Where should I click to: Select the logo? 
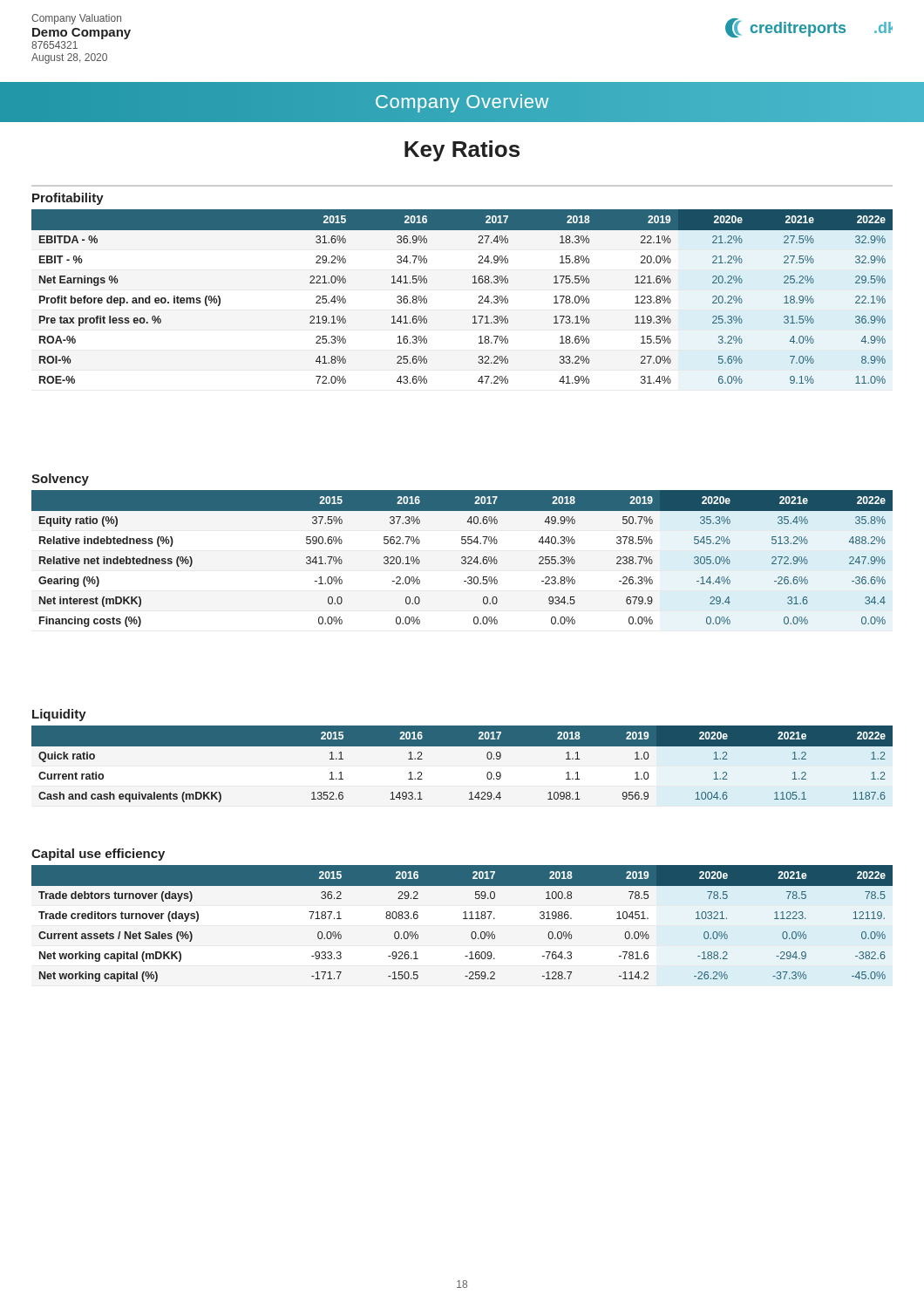coord(805,29)
